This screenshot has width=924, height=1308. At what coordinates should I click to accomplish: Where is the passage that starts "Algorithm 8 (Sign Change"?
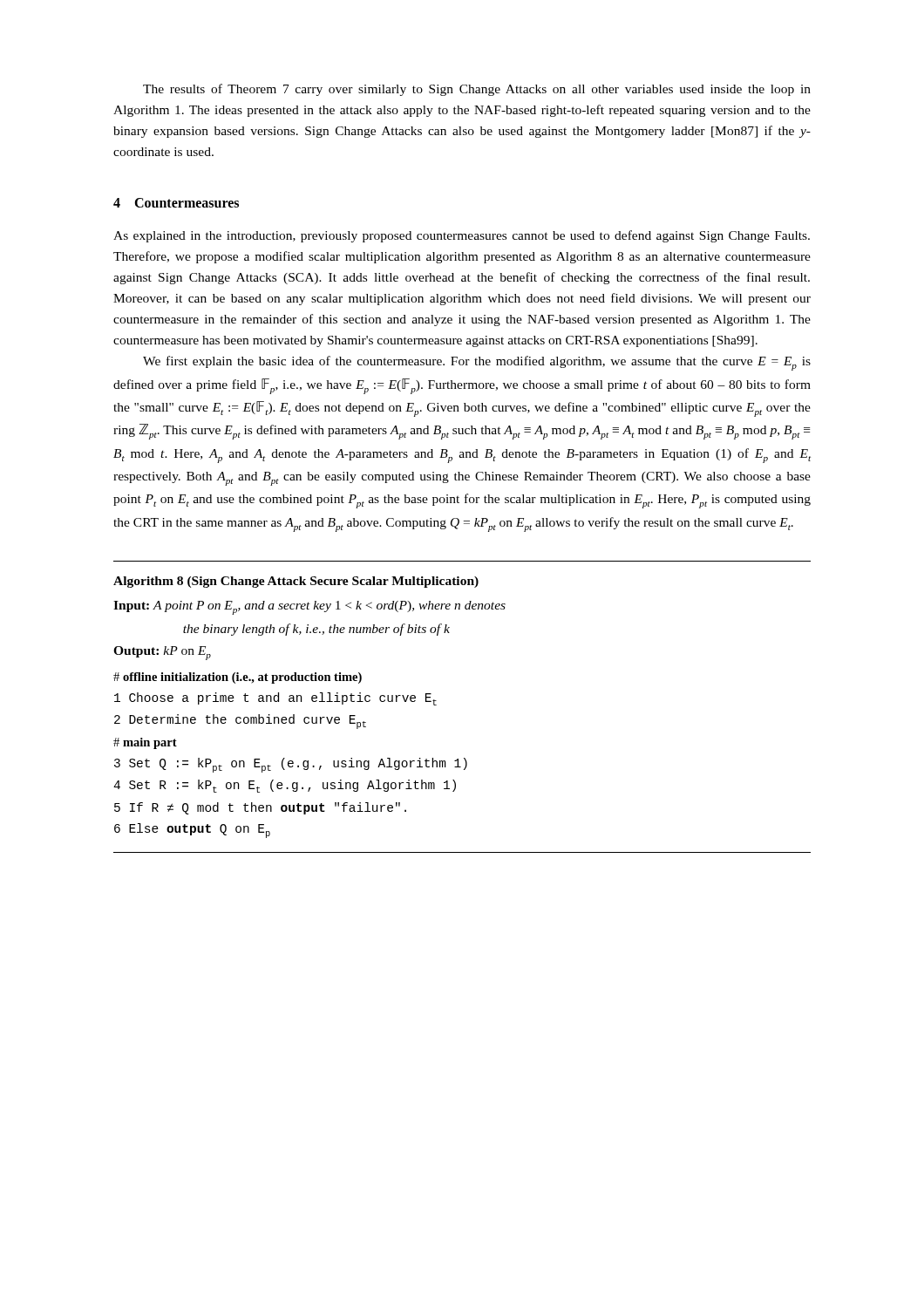click(296, 582)
